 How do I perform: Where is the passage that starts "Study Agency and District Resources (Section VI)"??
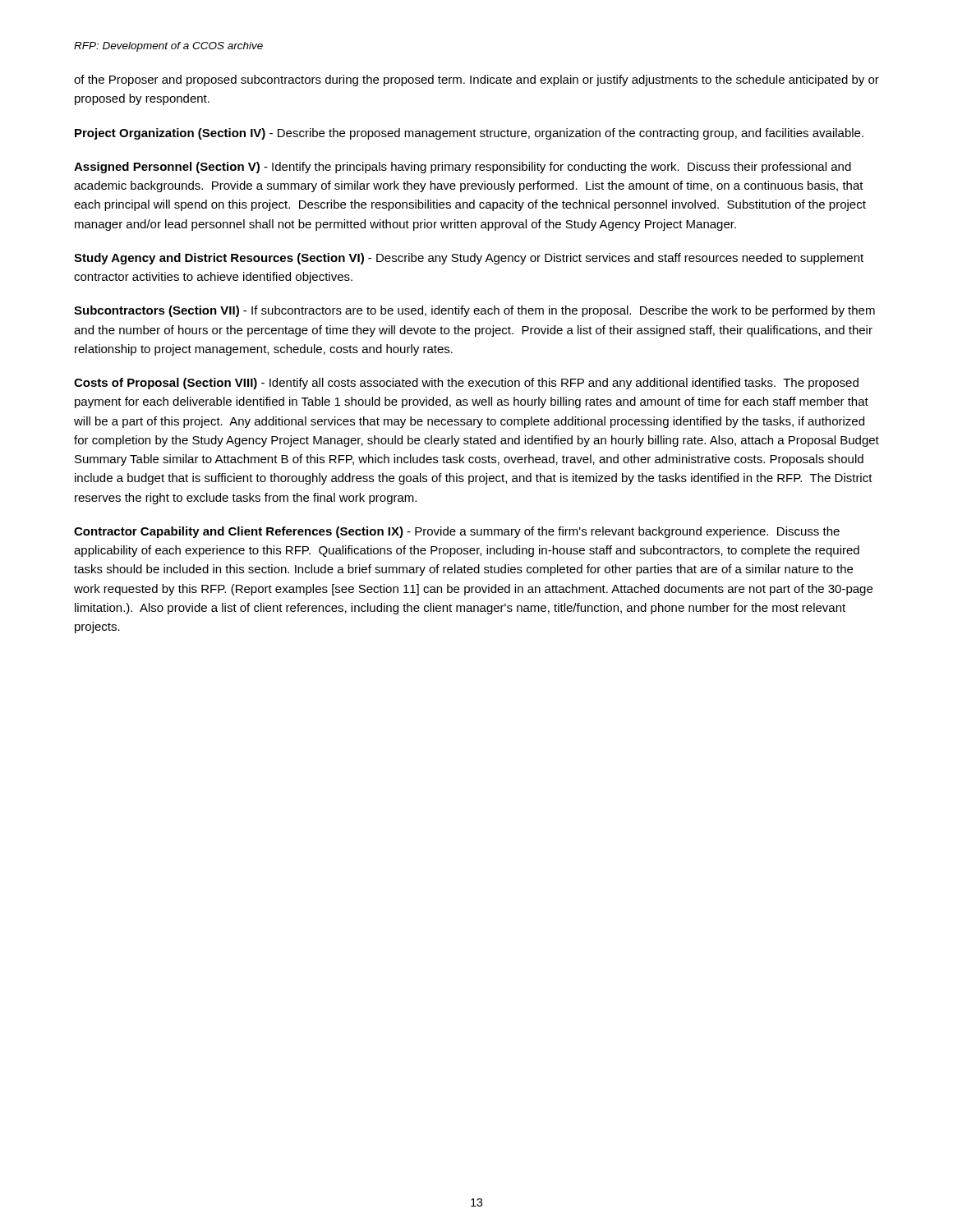[x=469, y=267]
